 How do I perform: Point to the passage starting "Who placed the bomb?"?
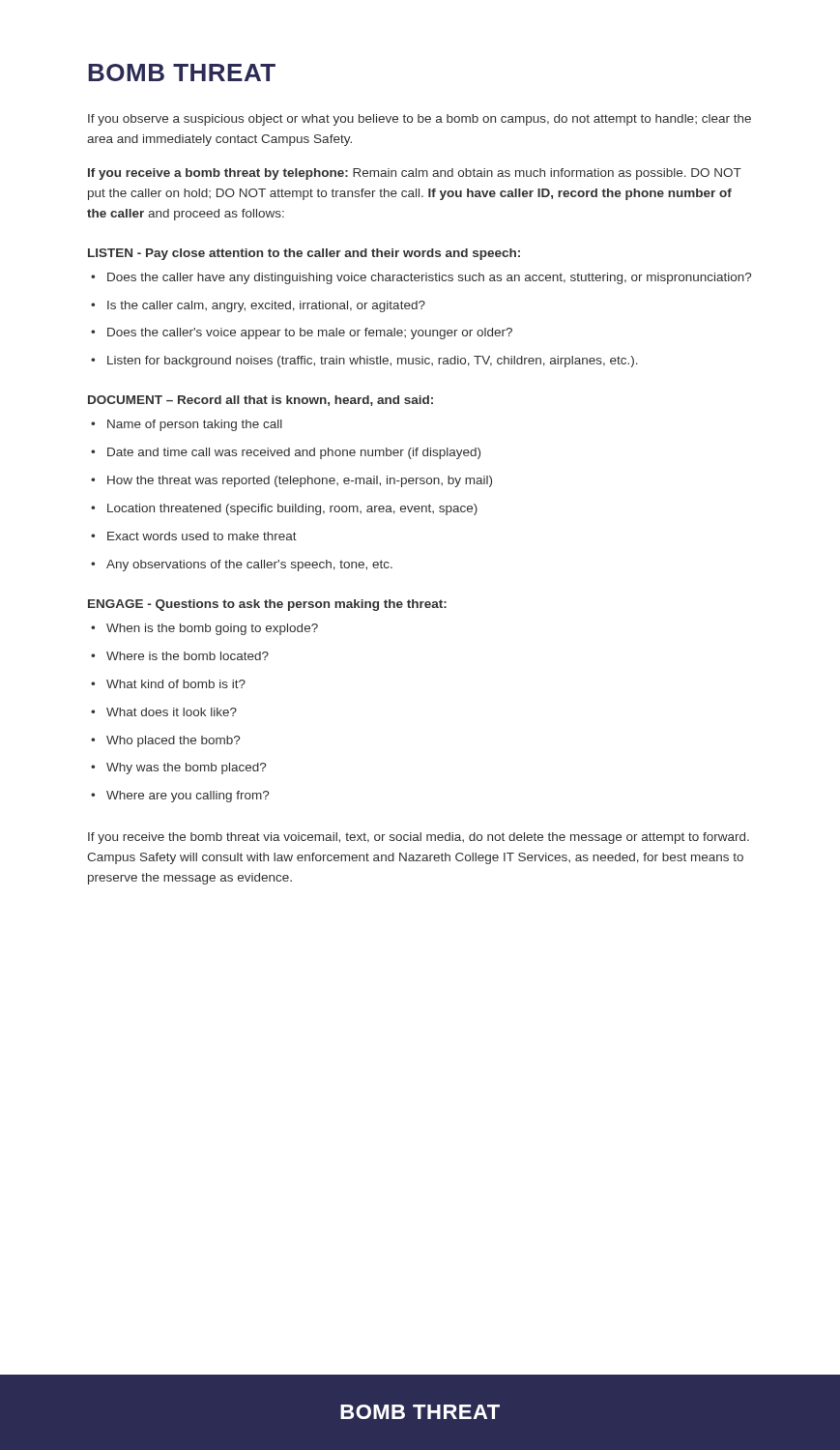[173, 740]
